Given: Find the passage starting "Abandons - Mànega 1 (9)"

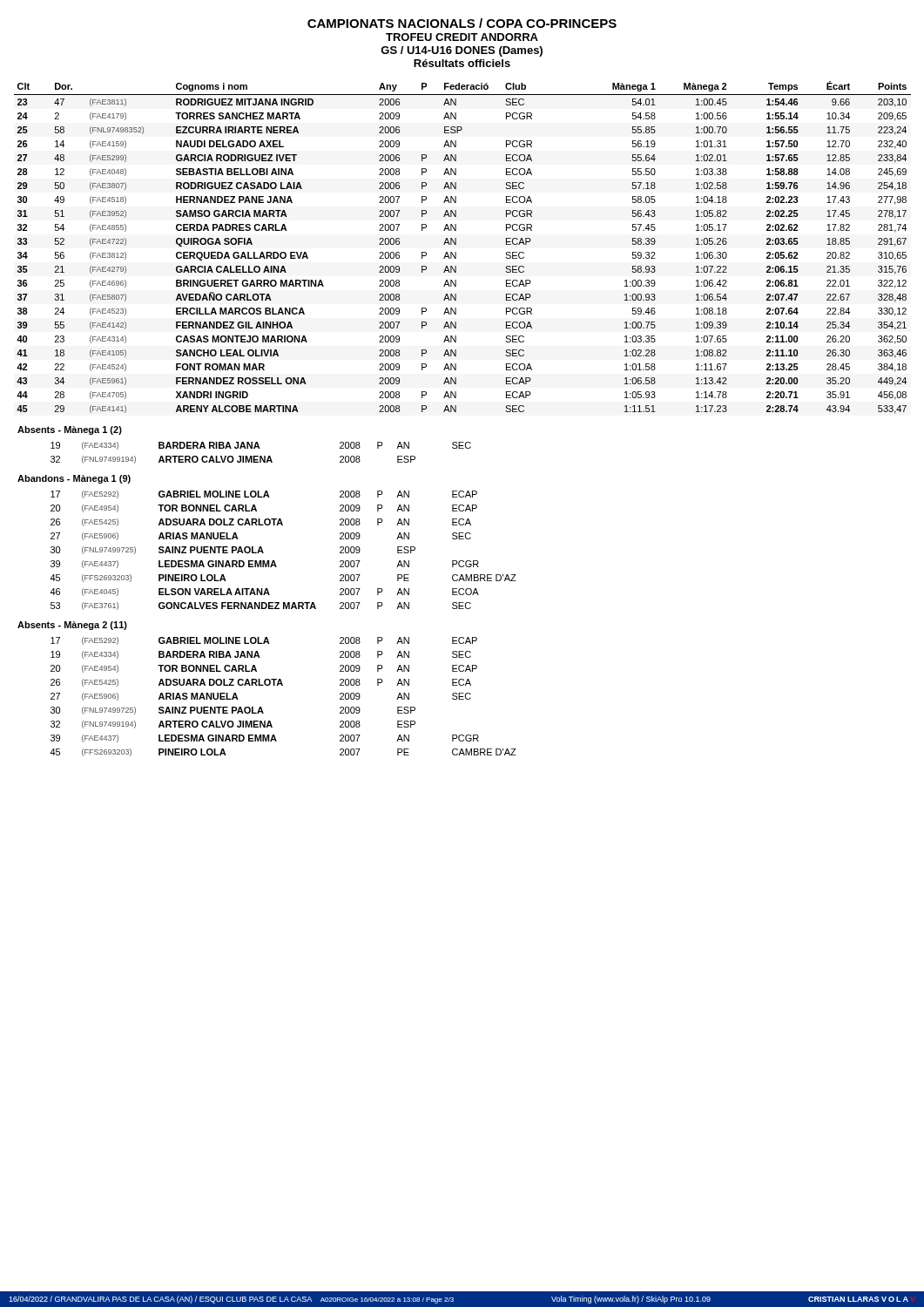Looking at the screenshot, I should tap(74, 478).
